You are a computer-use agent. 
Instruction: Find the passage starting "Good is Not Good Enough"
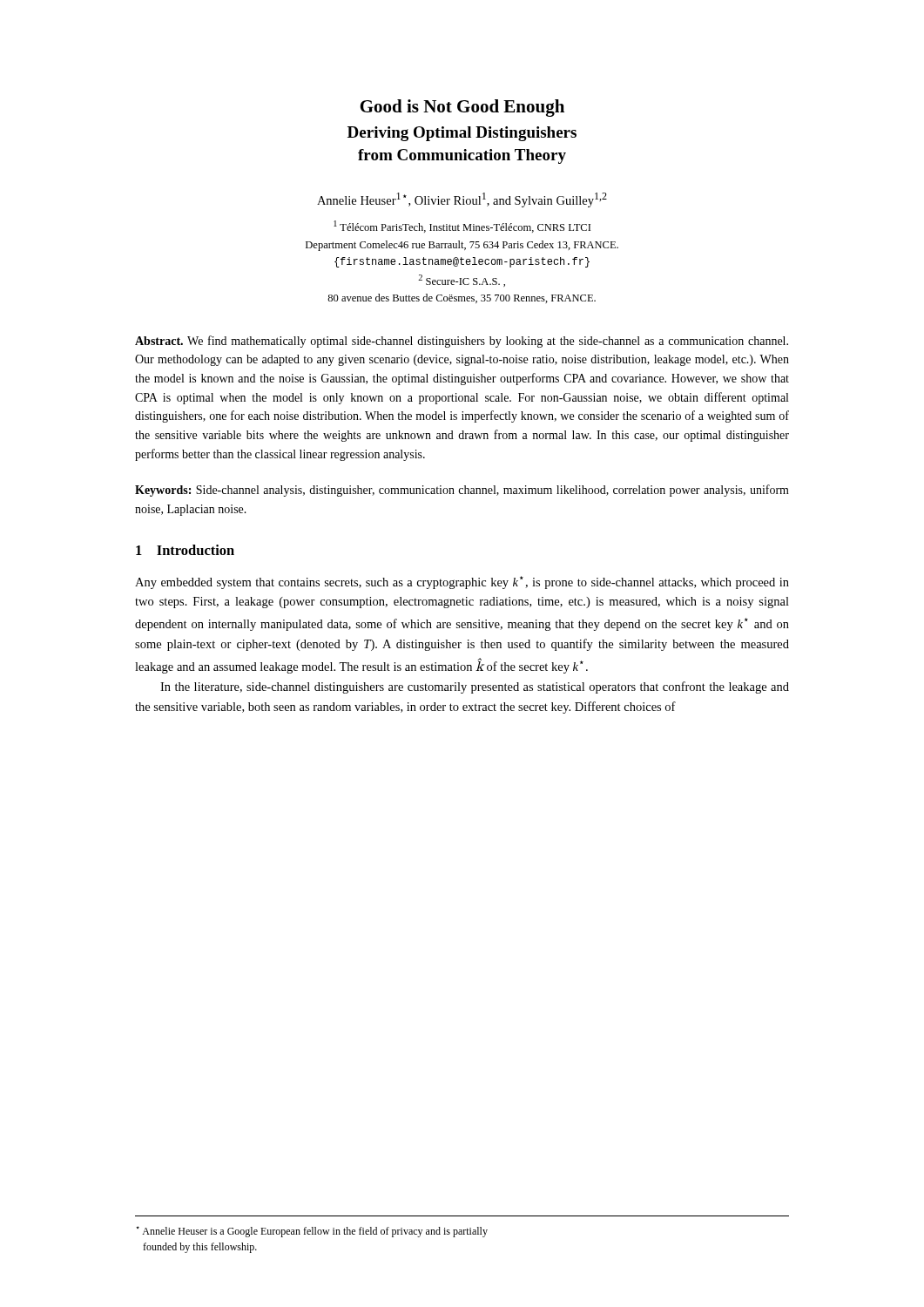point(462,131)
